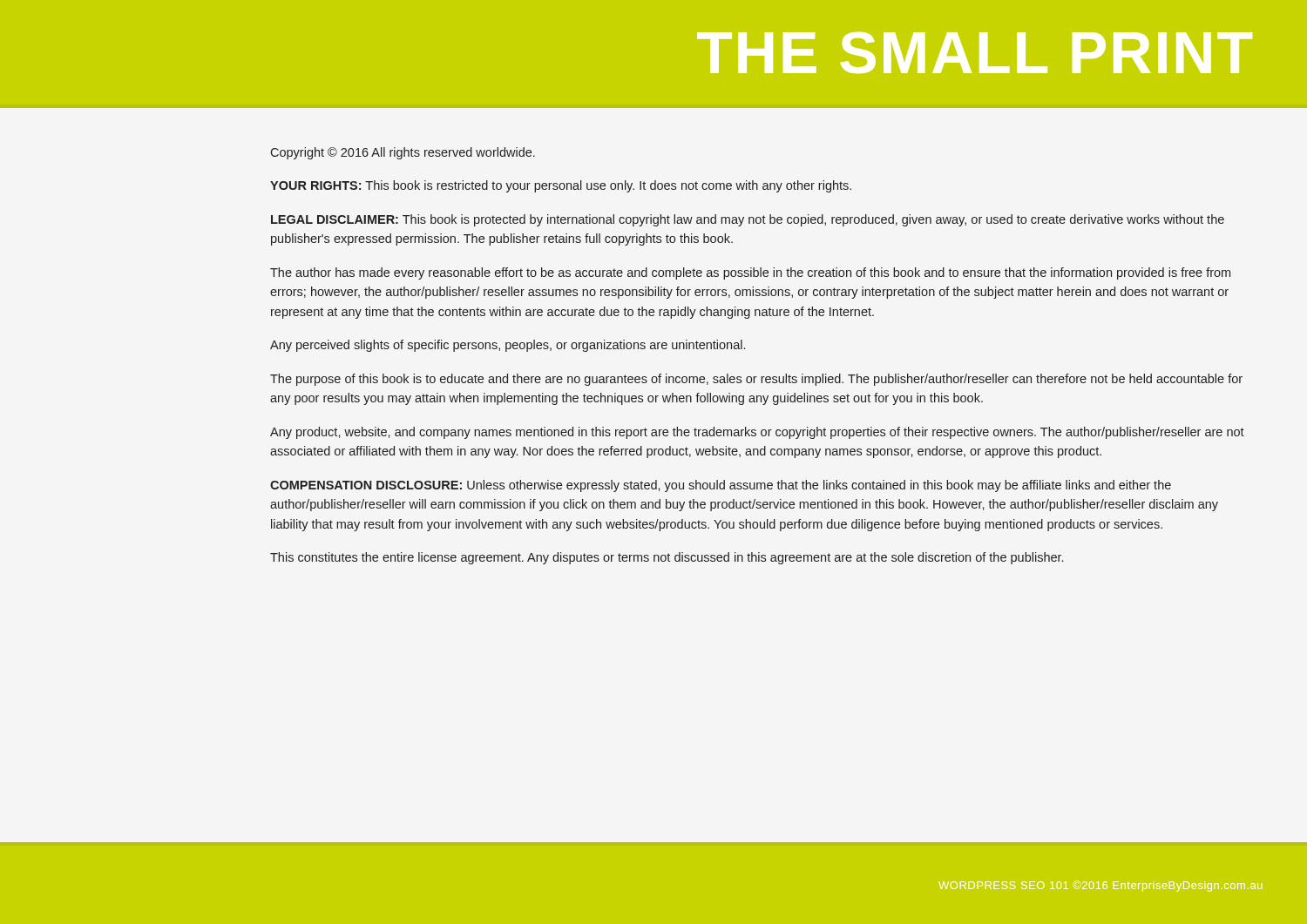Point to the block starting "Copyright © 2016"
1307x924 pixels.
pyautogui.click(x=403, y=153)
